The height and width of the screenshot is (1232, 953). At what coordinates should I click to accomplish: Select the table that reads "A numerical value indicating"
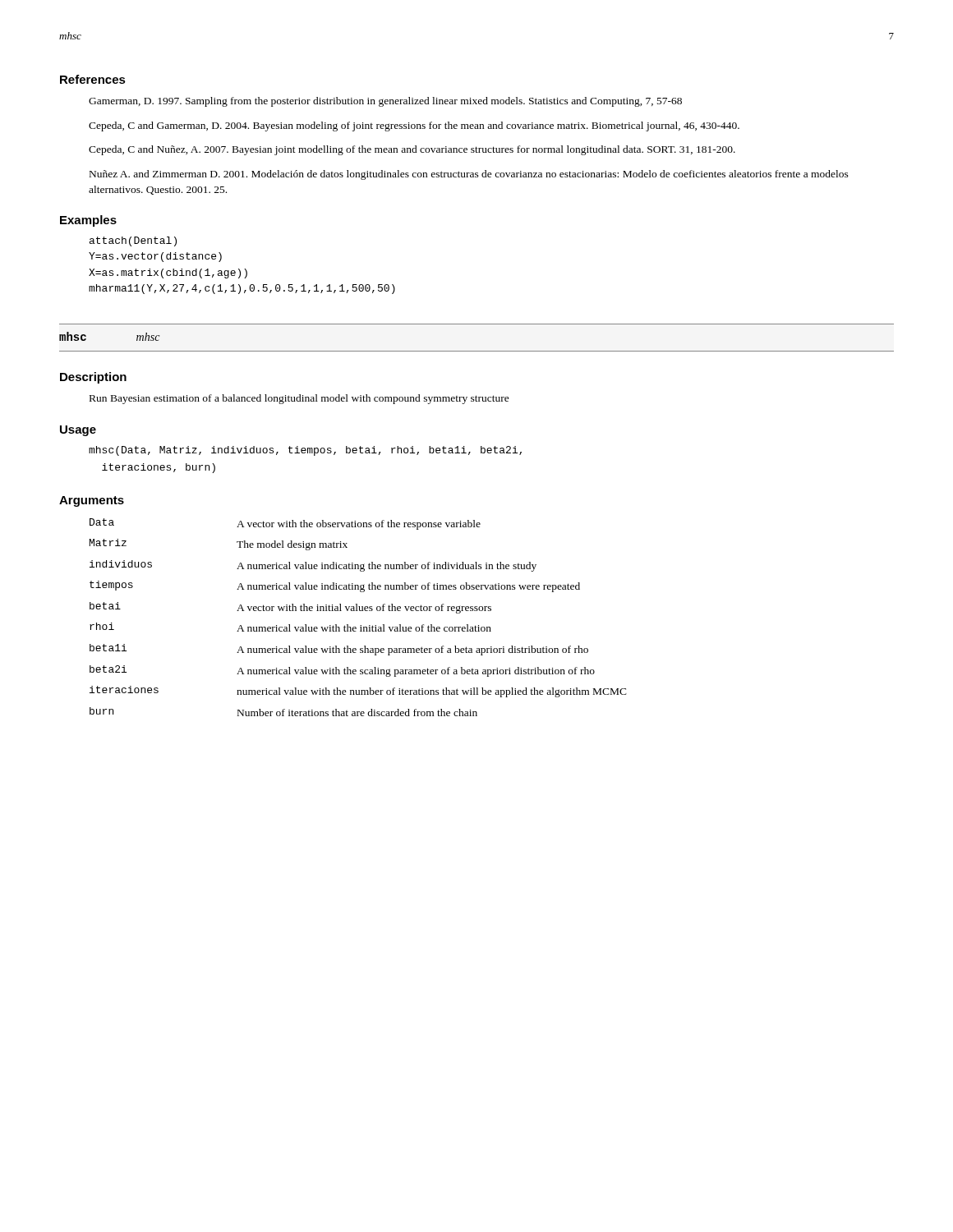476,618
